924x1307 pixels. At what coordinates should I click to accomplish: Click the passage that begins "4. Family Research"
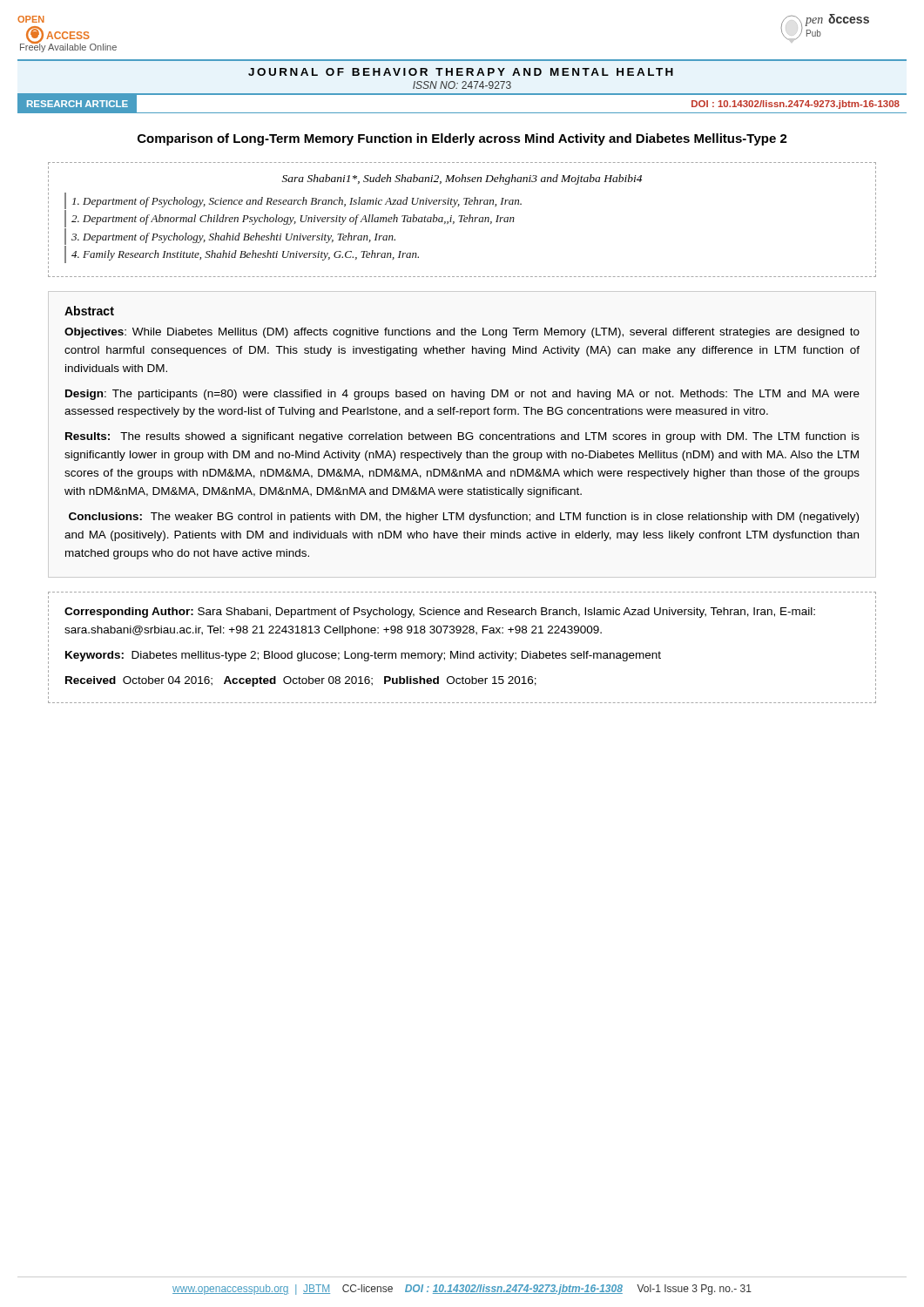[x=246, y=254]
